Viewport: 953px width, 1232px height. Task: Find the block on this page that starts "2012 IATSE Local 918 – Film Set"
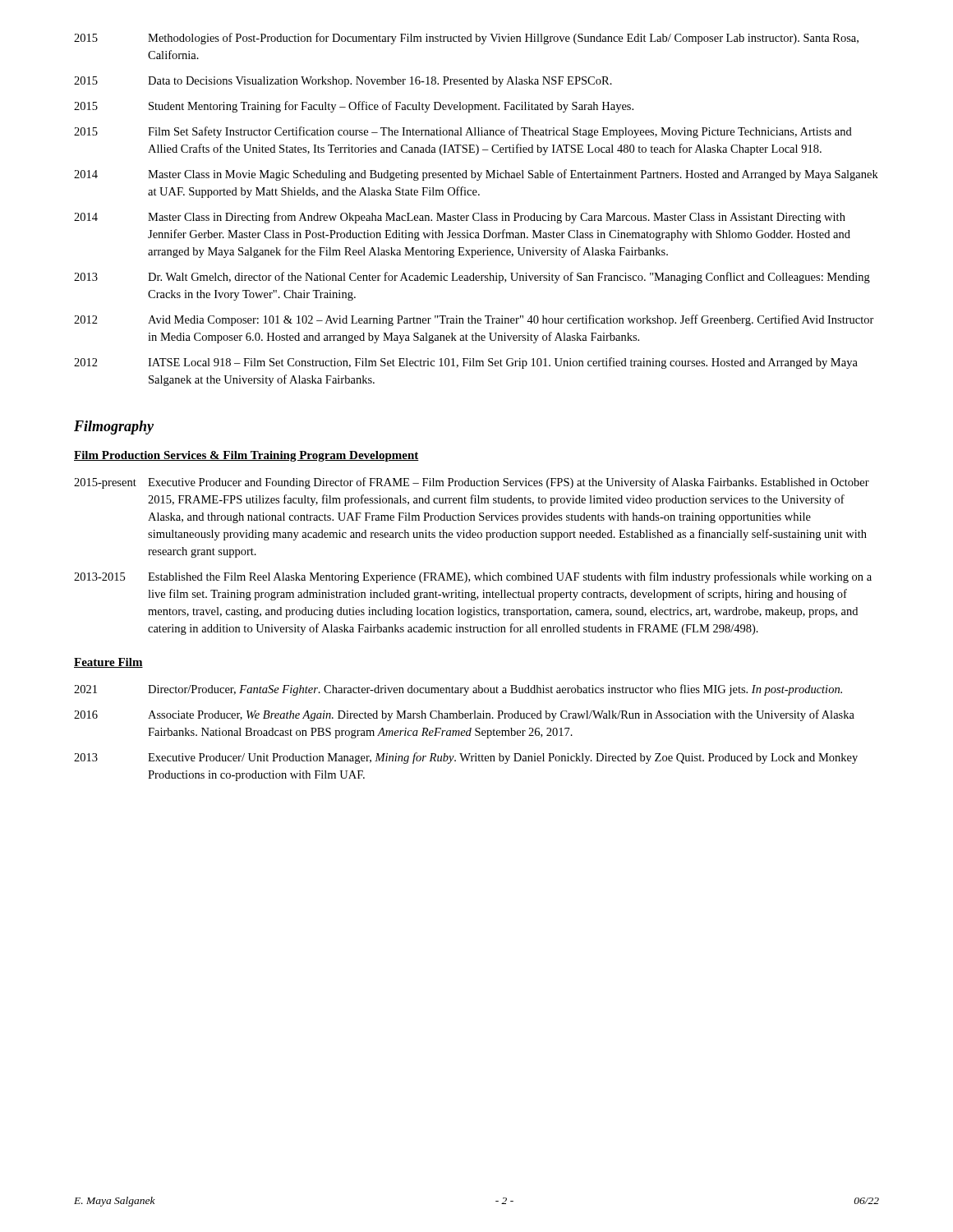coord(476,371)
